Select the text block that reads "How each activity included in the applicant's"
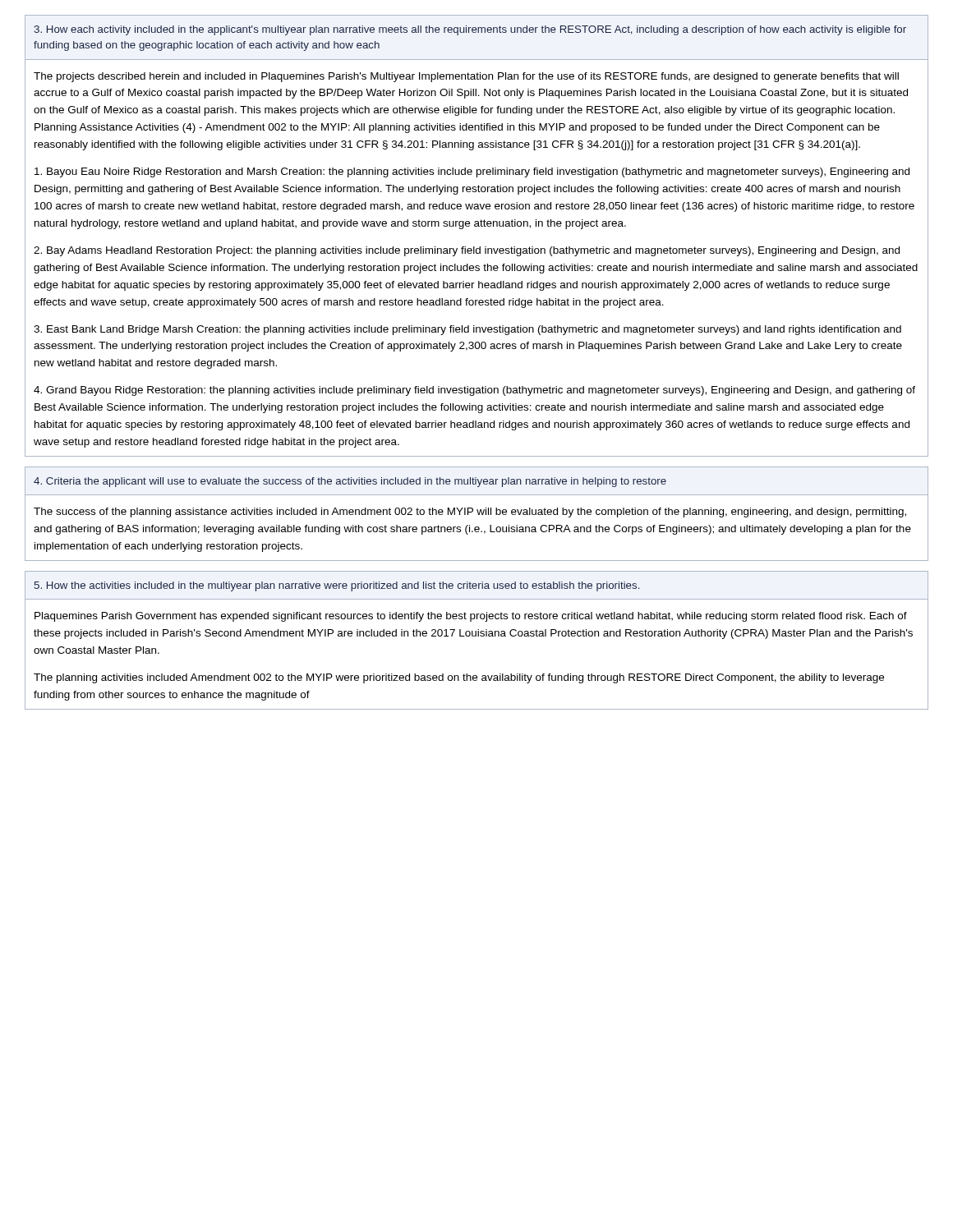953x1232 pixels. tap(470, 37)
